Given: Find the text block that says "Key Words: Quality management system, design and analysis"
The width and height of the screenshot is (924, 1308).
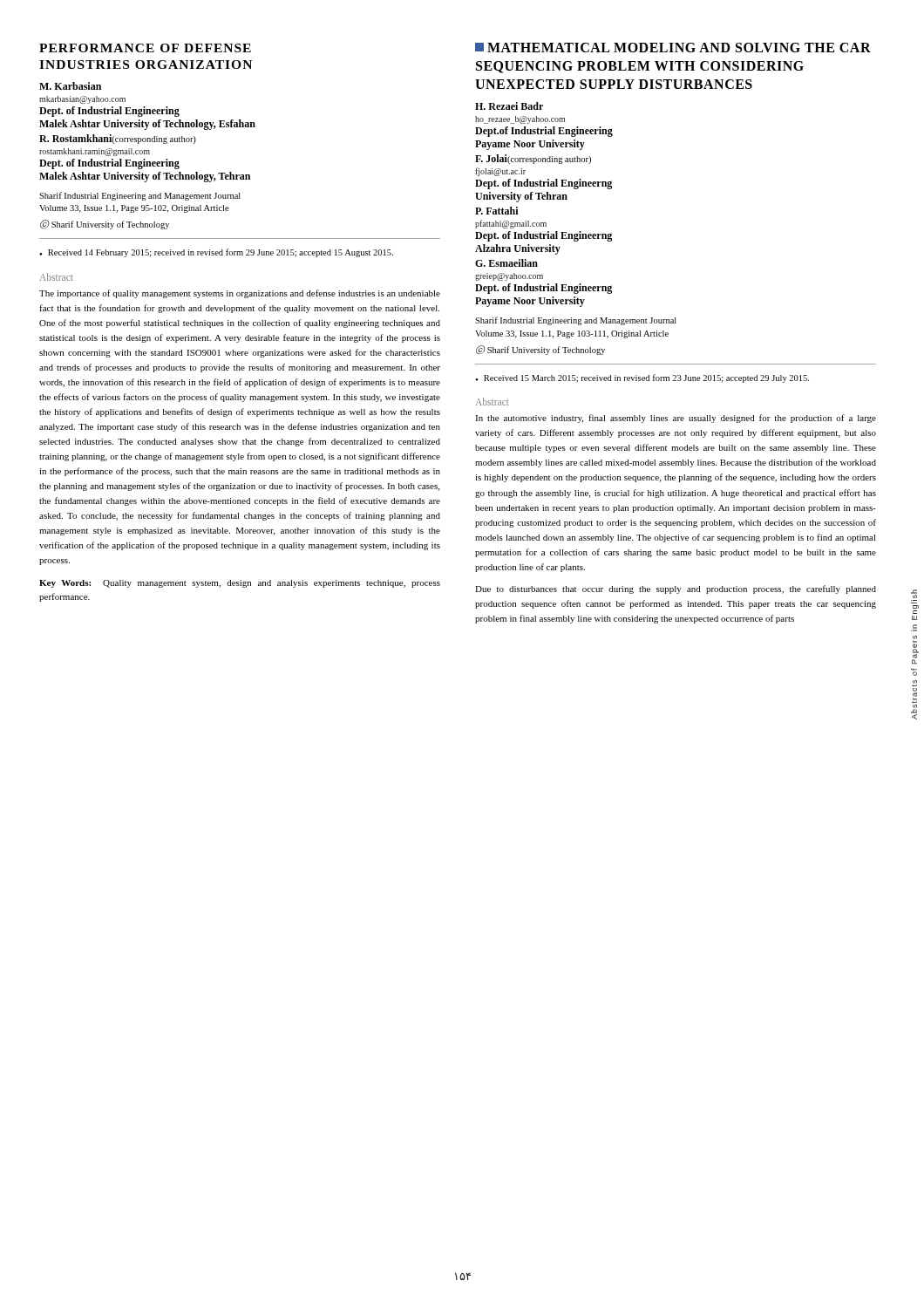Looking at the screenshot, I should point(240,590).
